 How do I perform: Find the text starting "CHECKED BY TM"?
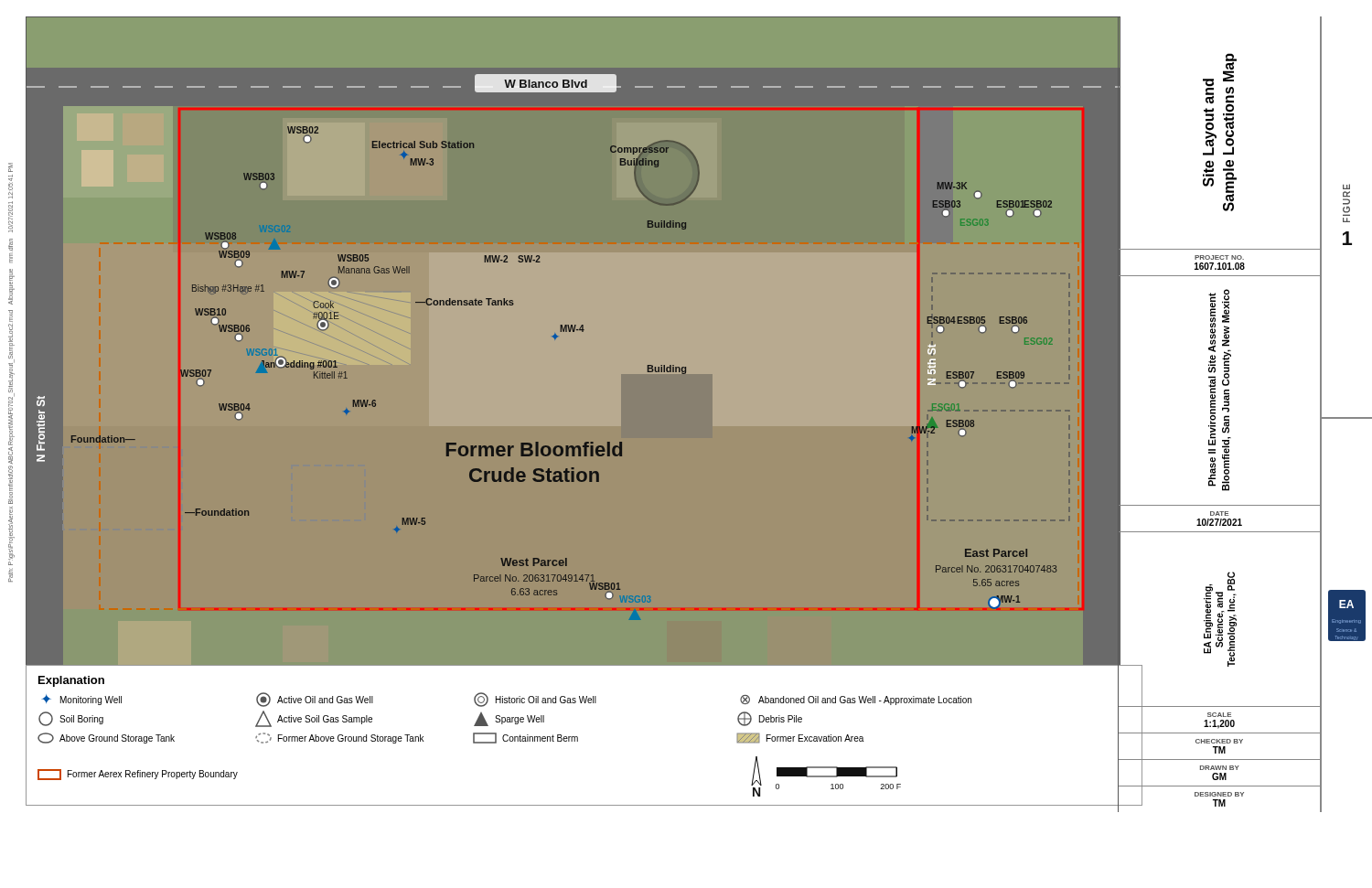[1219, 746]
